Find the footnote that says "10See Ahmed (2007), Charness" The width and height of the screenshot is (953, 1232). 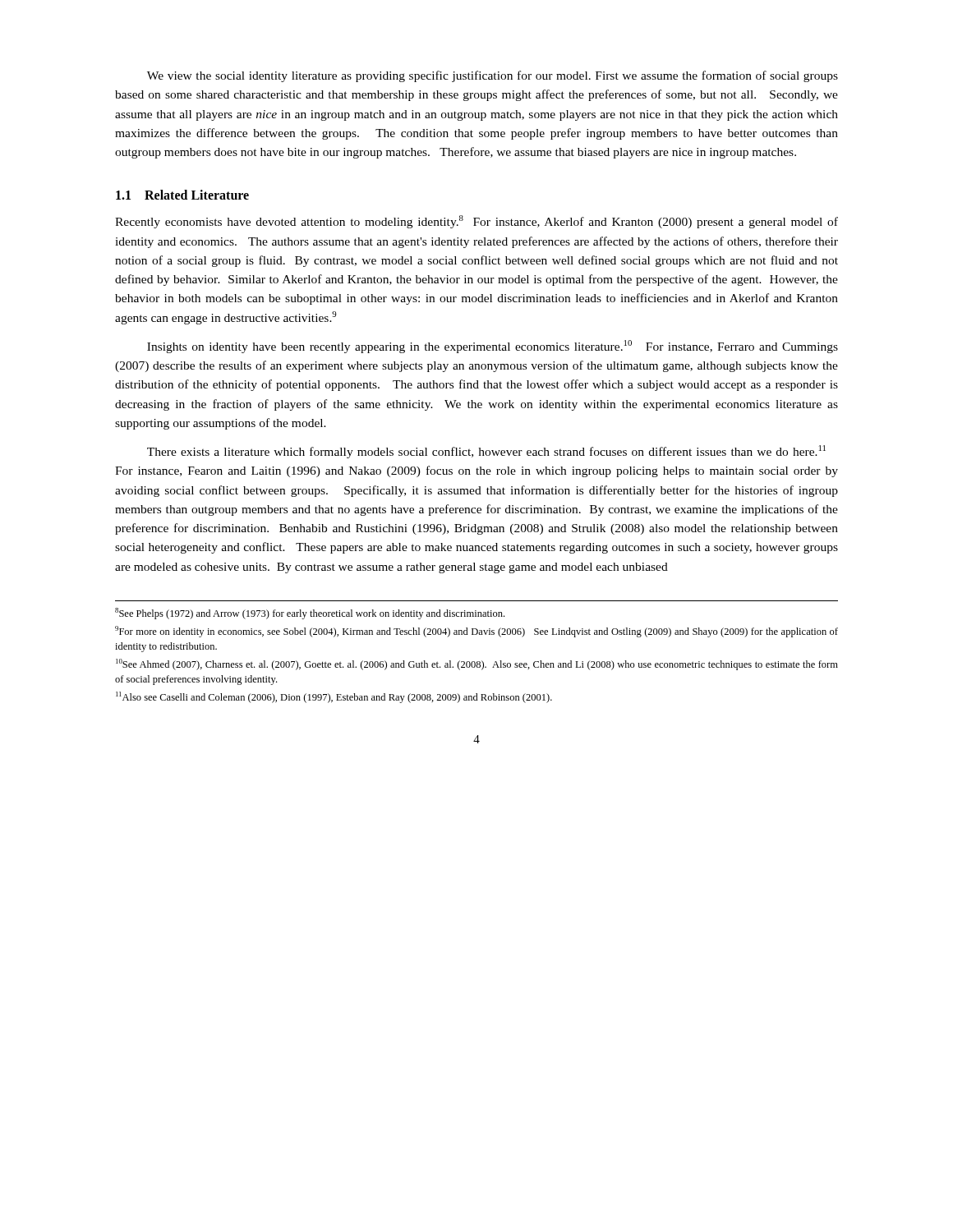coord(476,671)
